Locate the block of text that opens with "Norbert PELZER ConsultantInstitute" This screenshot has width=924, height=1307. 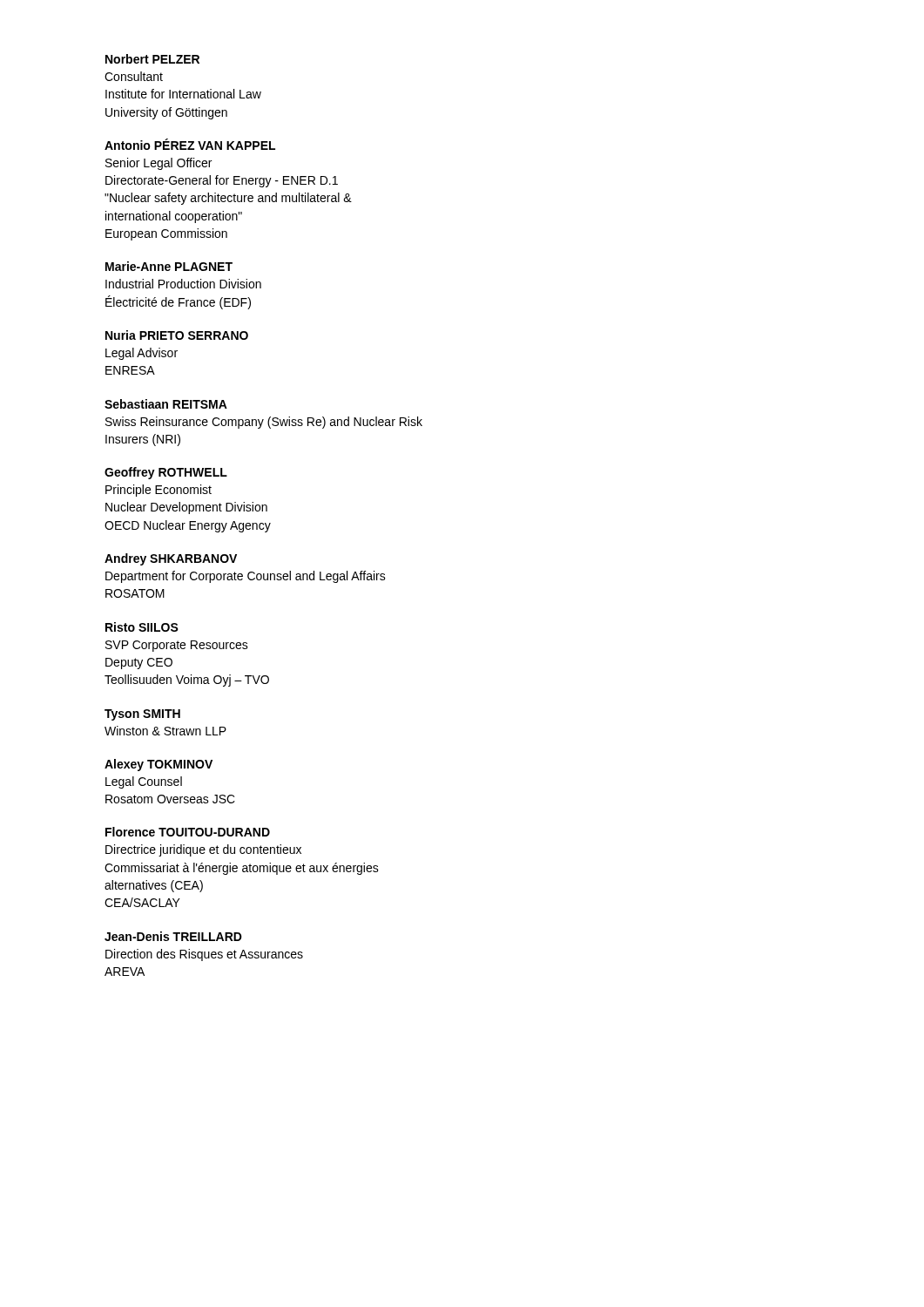[152, 59]
